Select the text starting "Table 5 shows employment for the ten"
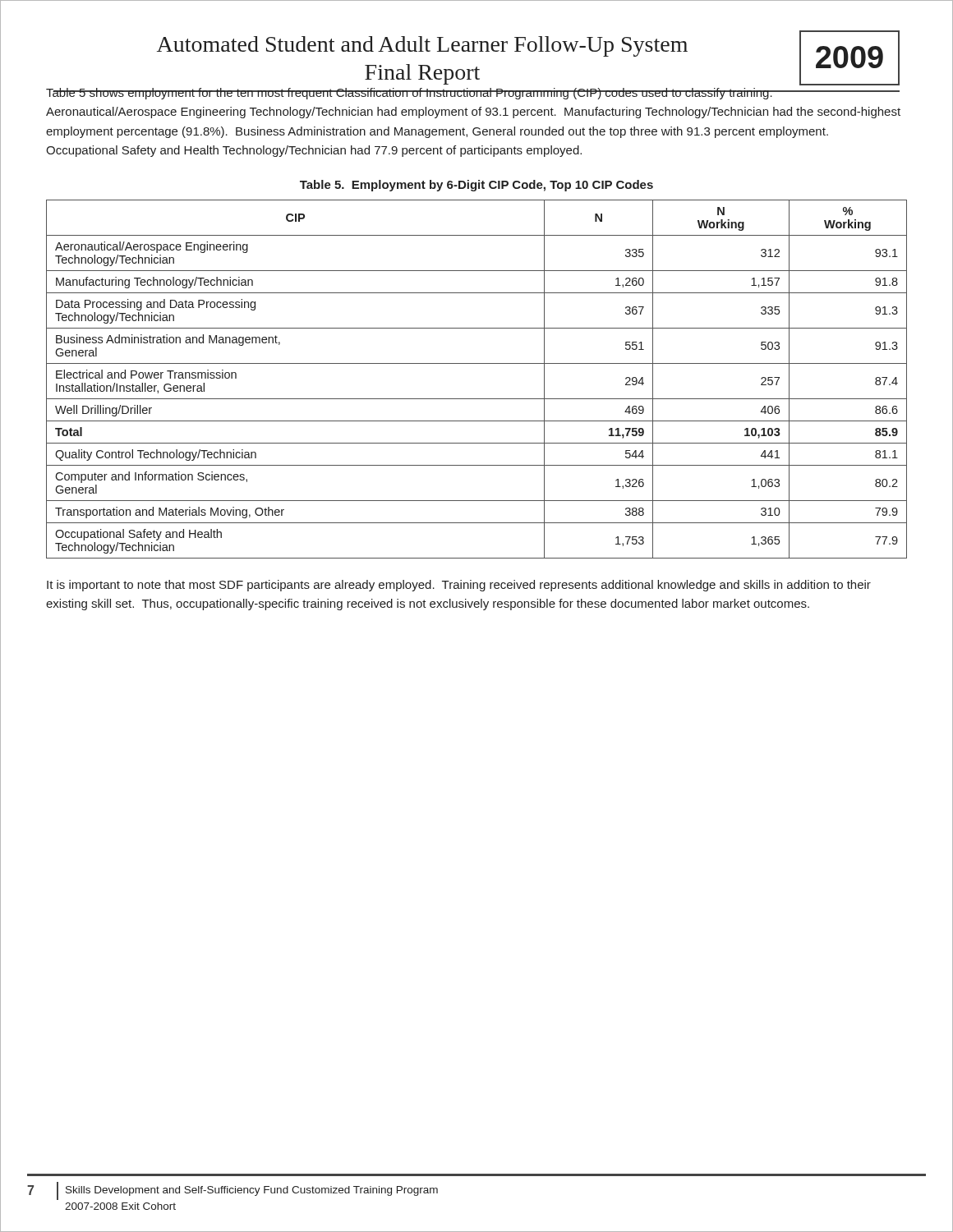The image size is (953, 1232). (x=473, y=121)
